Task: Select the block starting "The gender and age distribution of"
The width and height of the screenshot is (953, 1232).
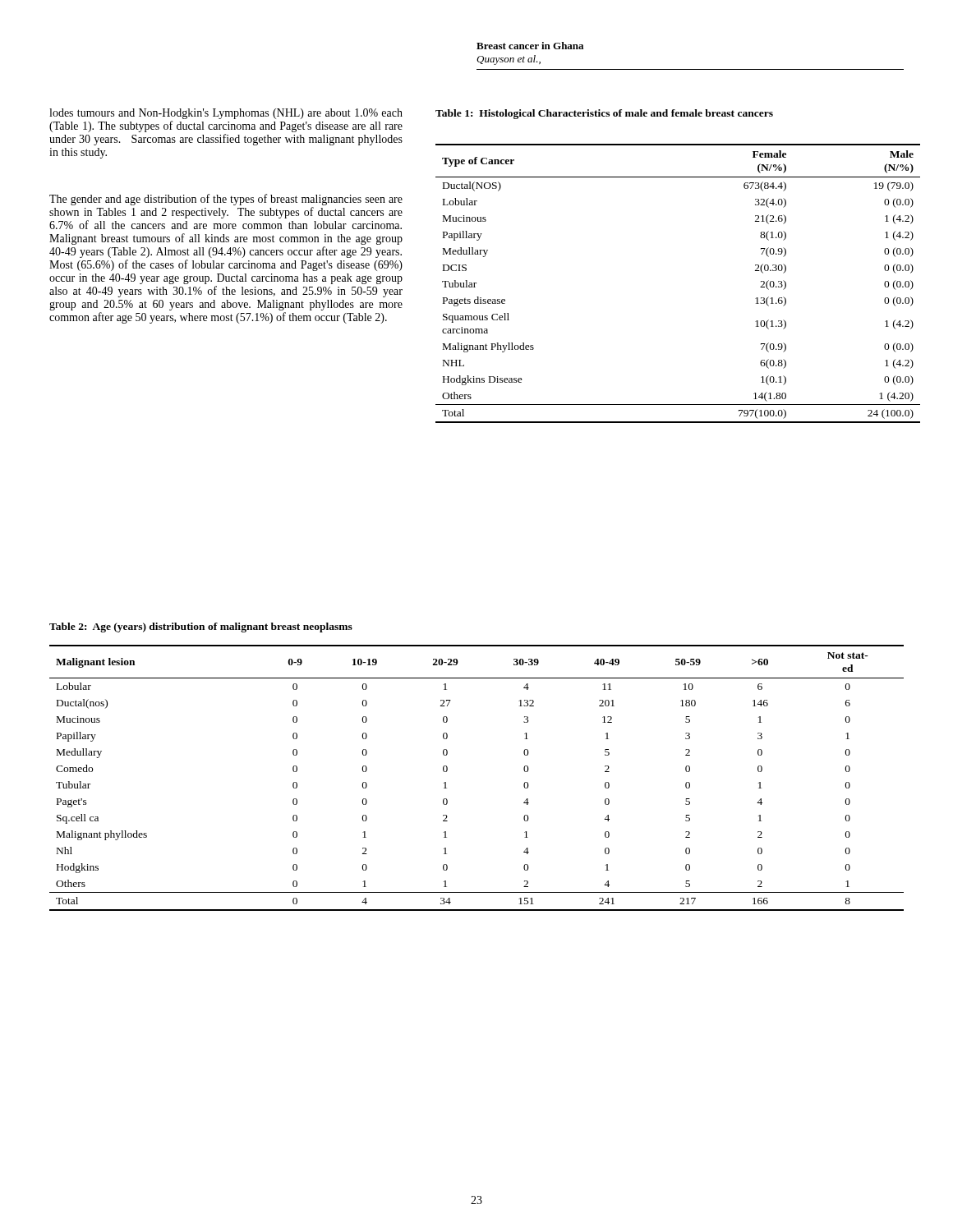Action: (x=226, y=259)
